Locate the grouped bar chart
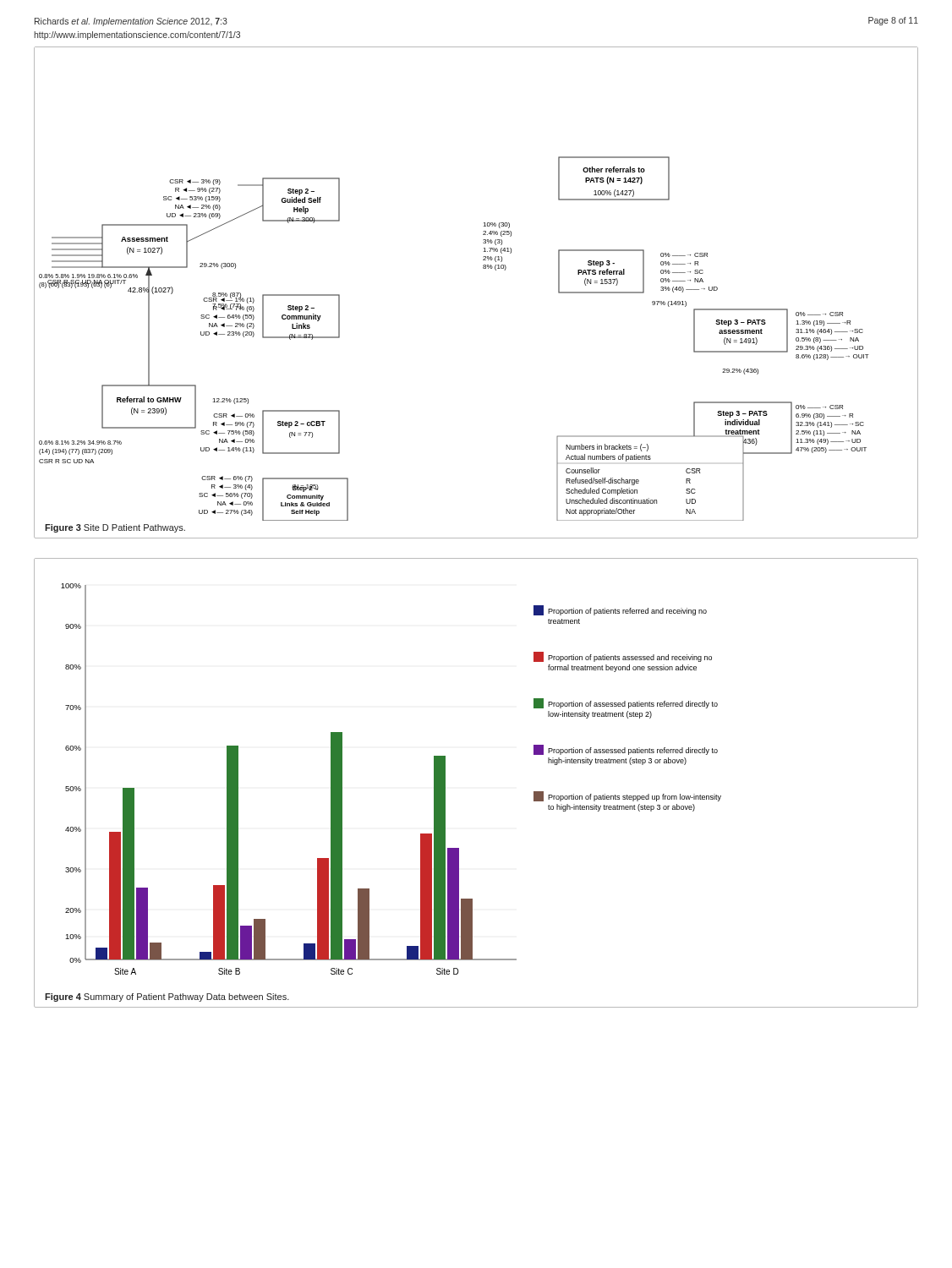Viewport: 952px width, 1268px height. point(476,783)
